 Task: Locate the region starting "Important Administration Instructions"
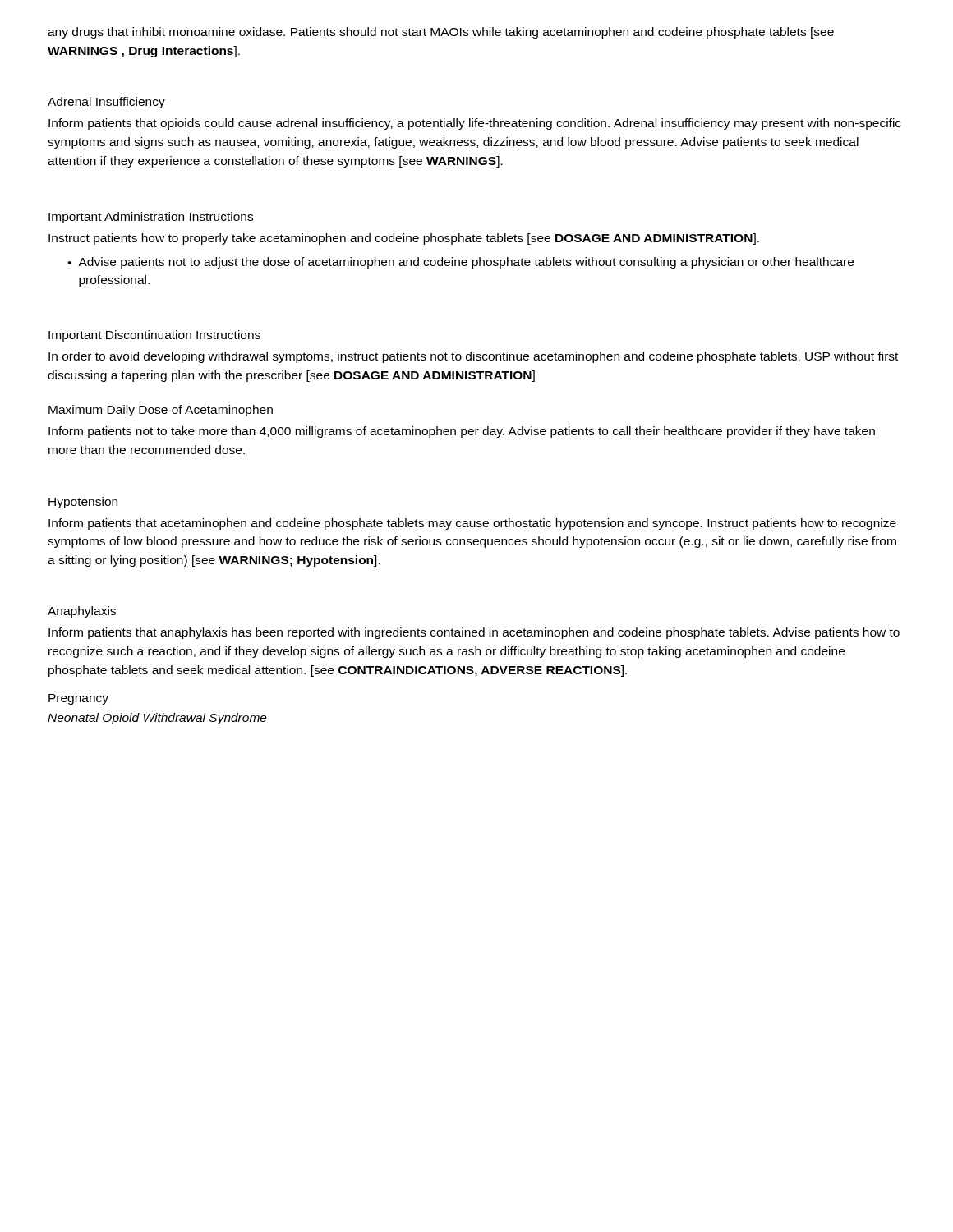tap(151, 217)
